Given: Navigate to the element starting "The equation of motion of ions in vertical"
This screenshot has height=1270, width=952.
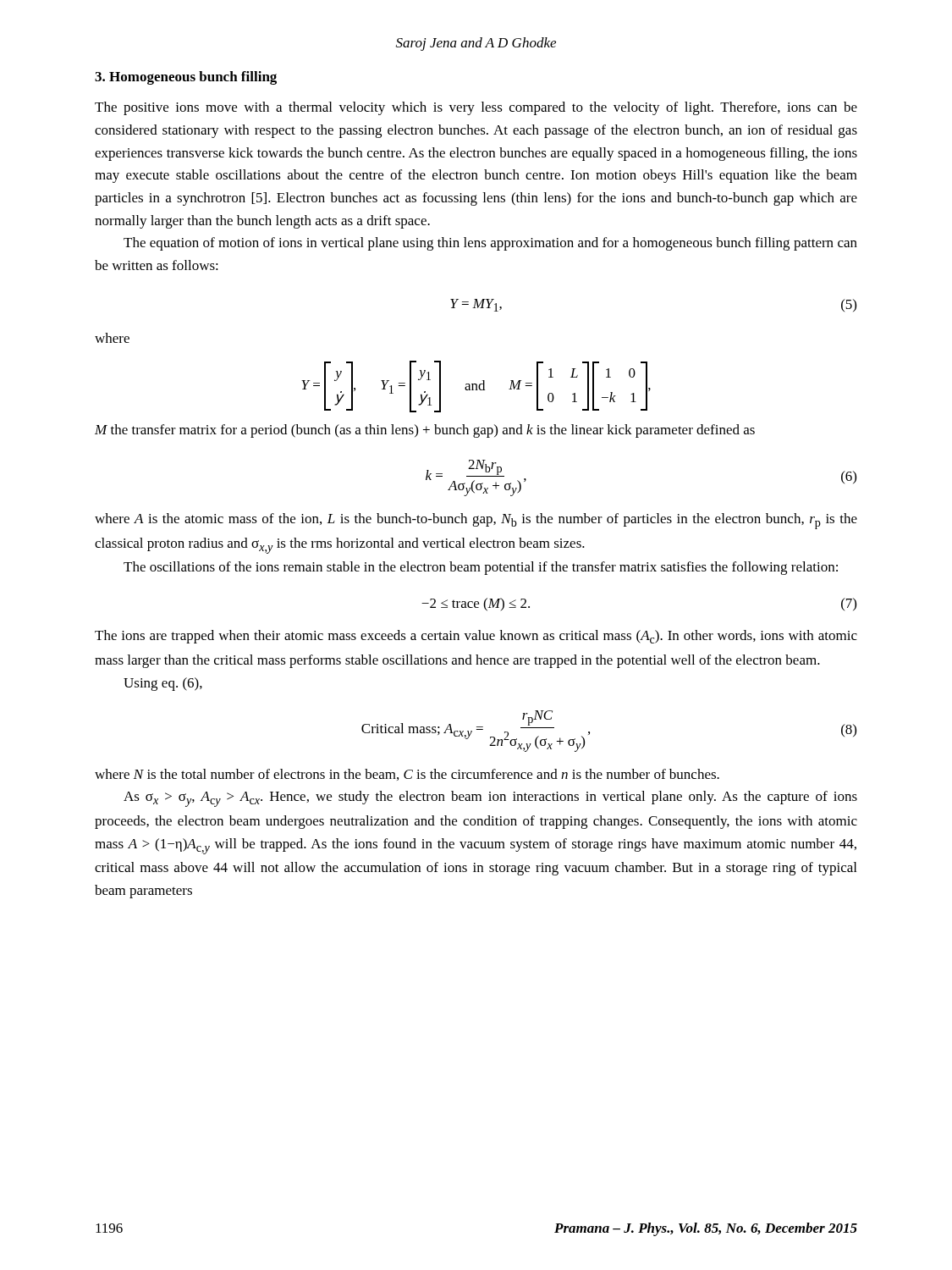Looking at the screenshot, I should 476,254.
